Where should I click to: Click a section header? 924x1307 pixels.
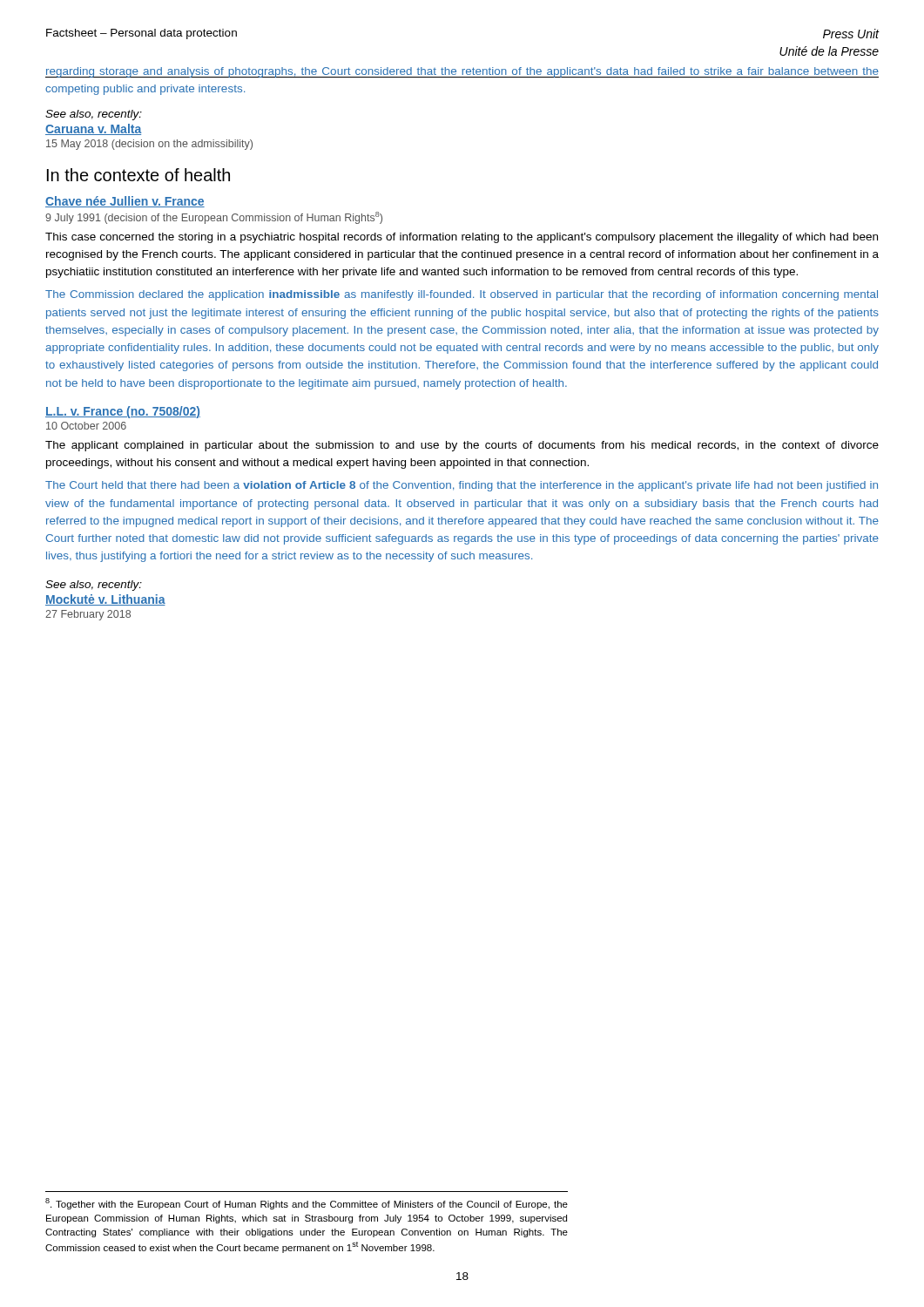(138, 175)
